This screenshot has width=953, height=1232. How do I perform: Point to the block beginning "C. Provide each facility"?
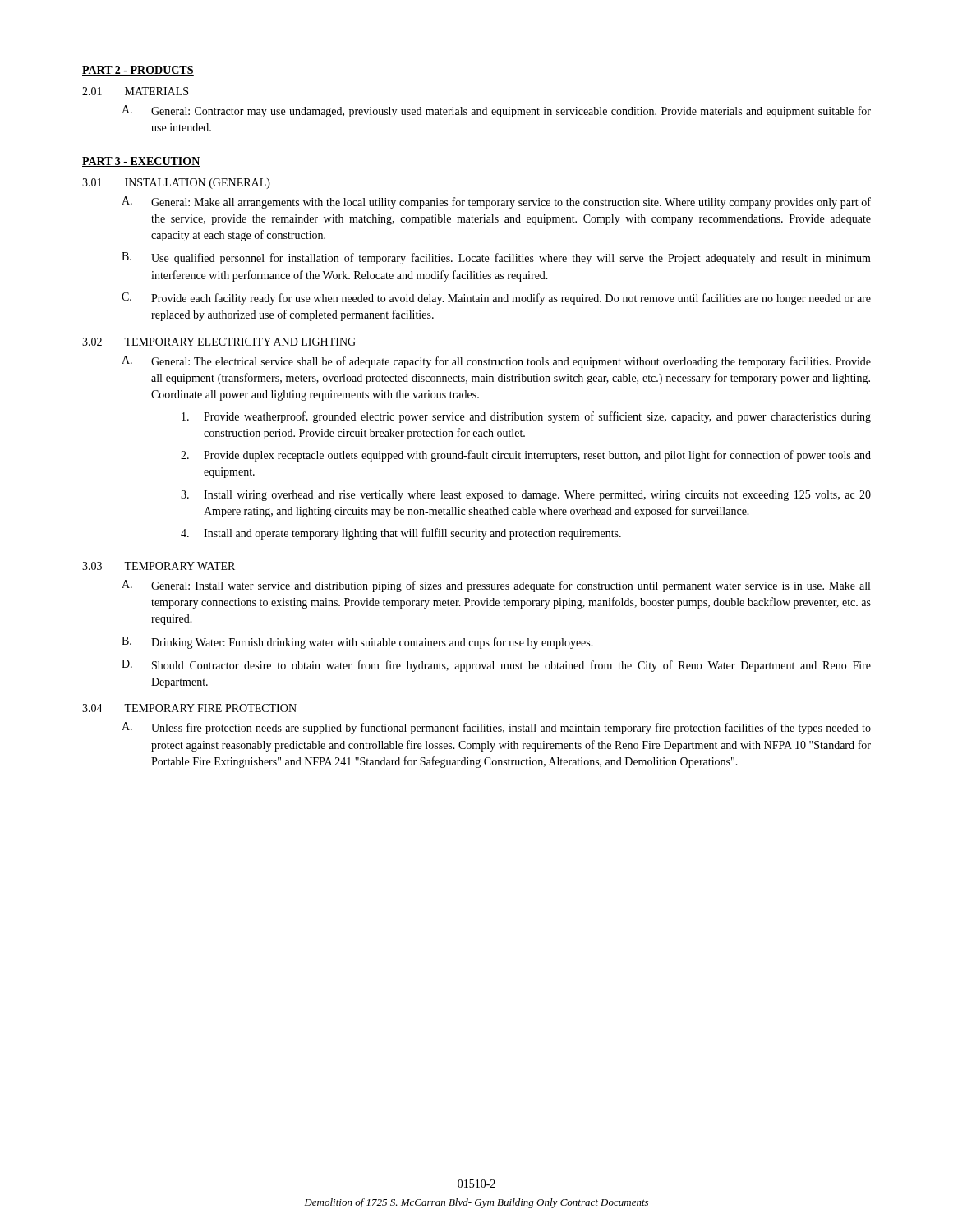[x=496, y=308]
